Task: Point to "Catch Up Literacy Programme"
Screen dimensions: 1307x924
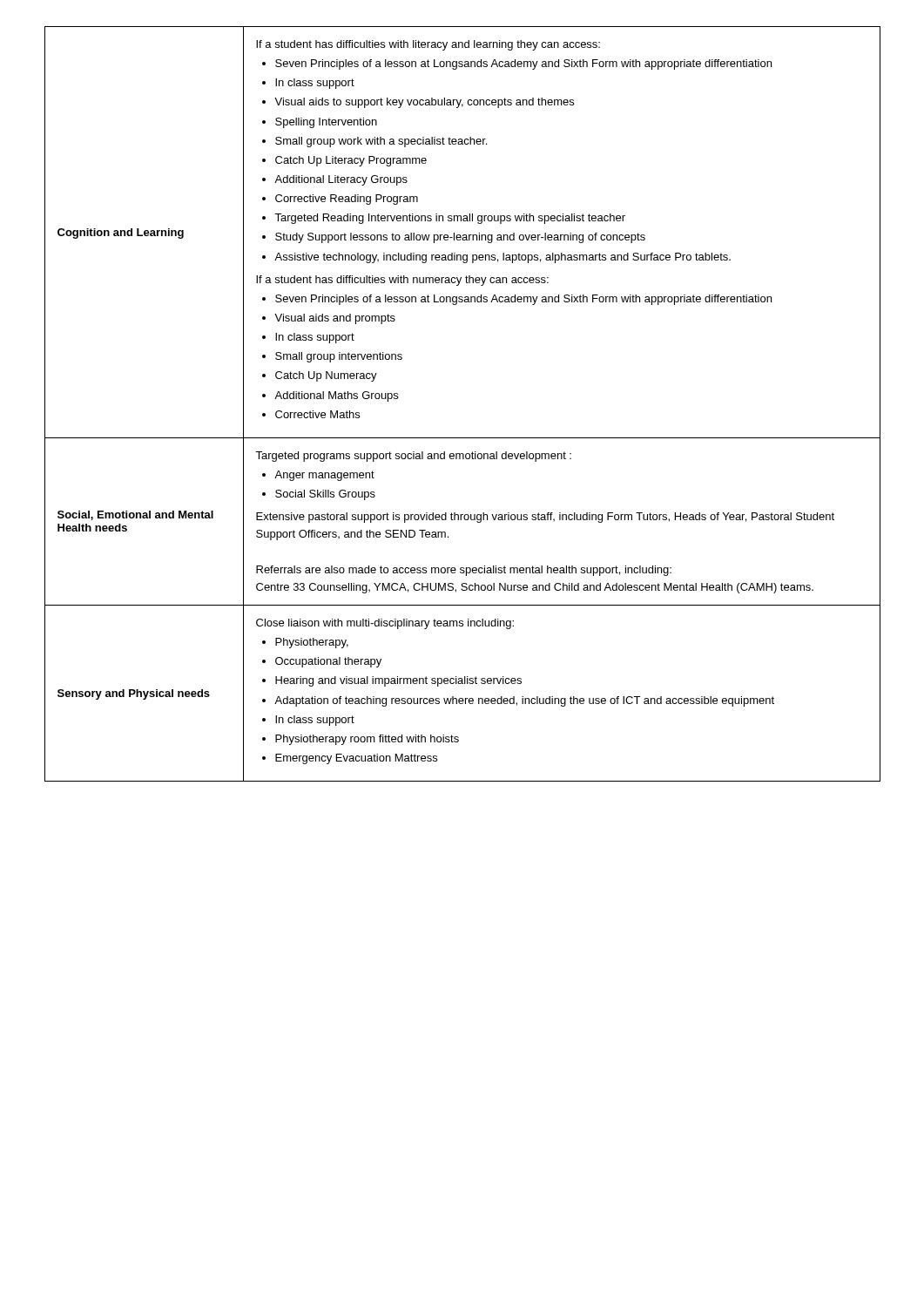Action: 351,160
